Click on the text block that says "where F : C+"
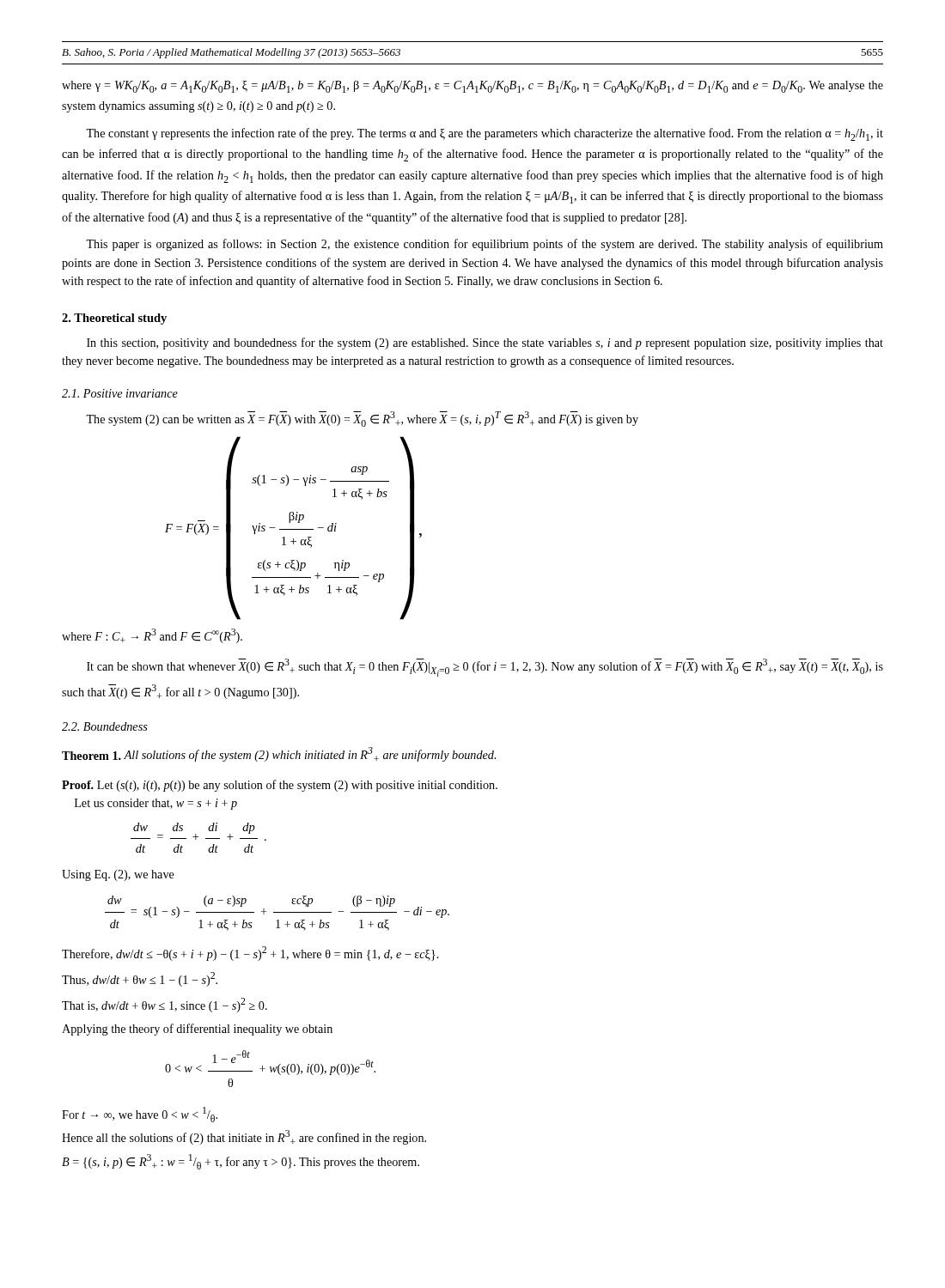 [152, 636]
